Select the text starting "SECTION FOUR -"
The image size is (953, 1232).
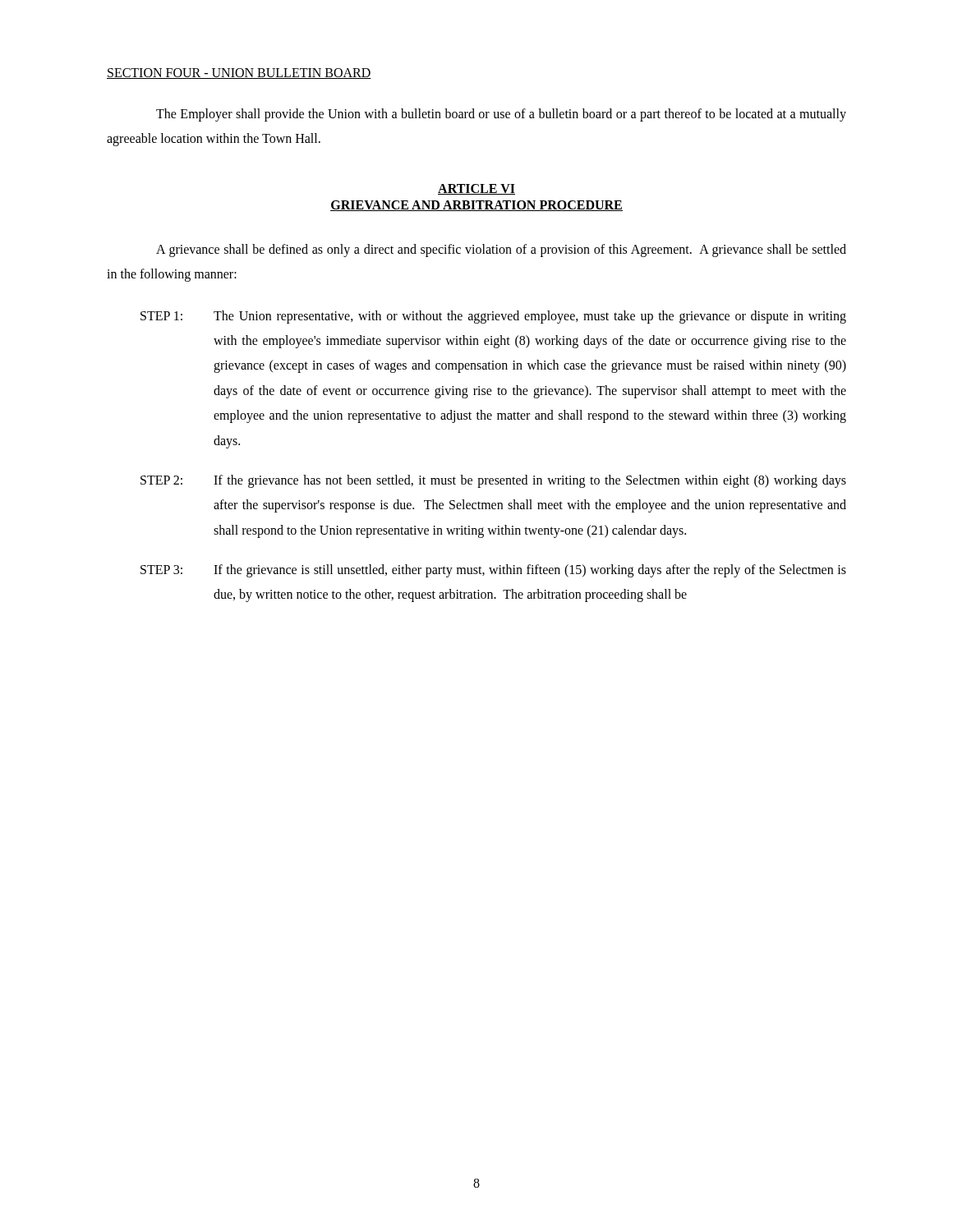pyautogui.click(x=239, y=73)
